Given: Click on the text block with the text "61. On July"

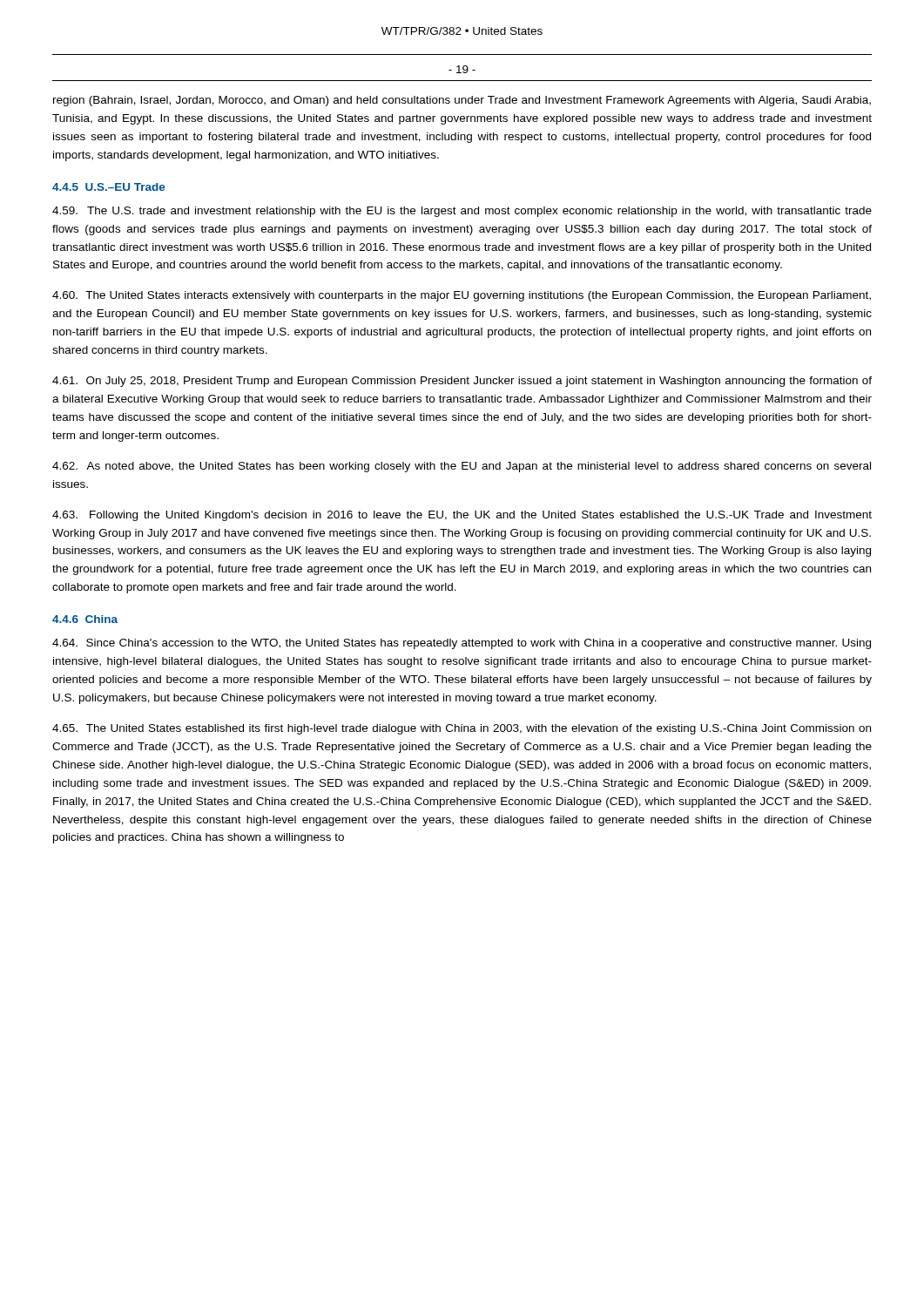Looking at the screenshot, I should click(462, 408).
